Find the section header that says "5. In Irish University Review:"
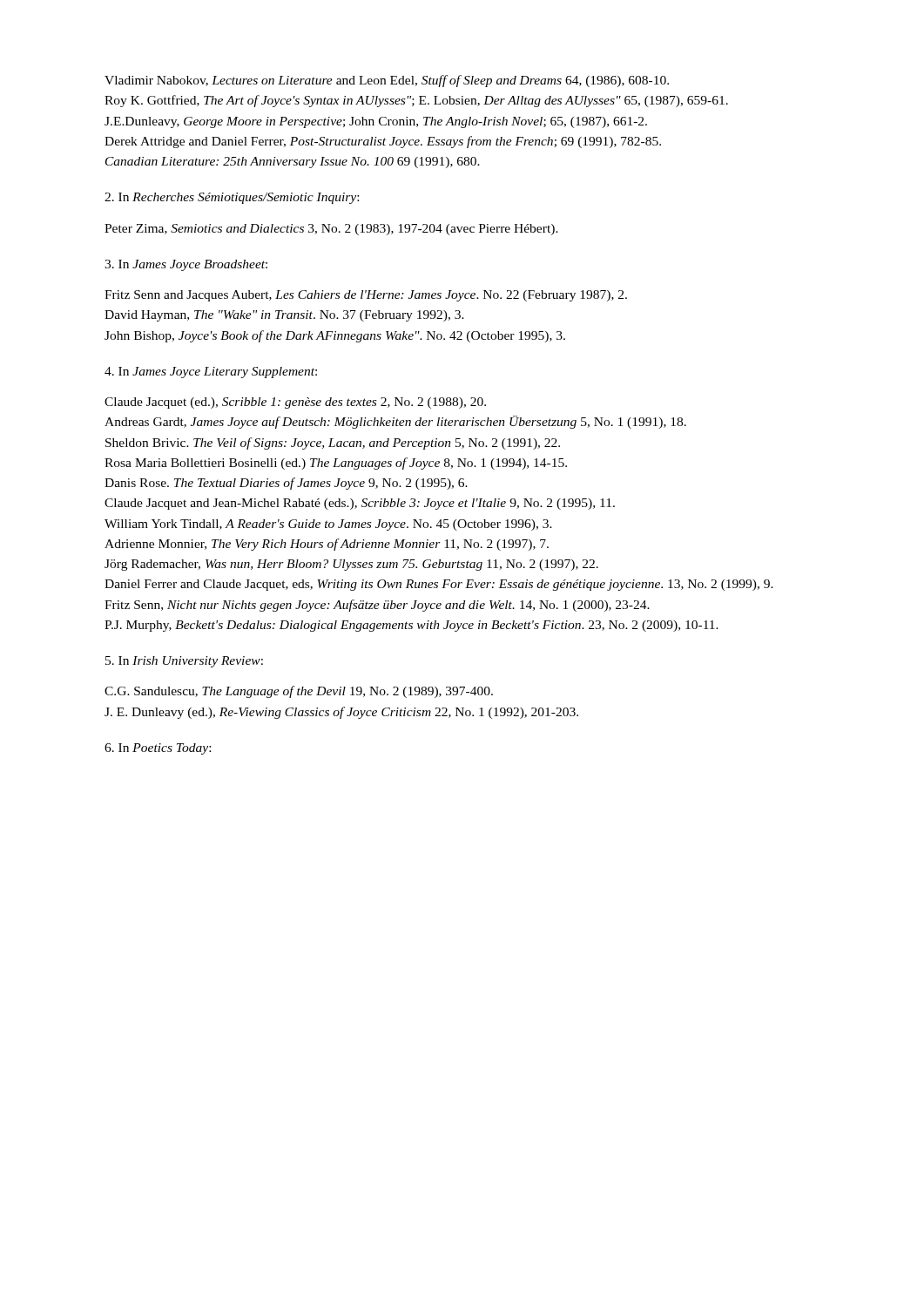924x1307 pixels. pyautogui.click(x=184, y=660)
